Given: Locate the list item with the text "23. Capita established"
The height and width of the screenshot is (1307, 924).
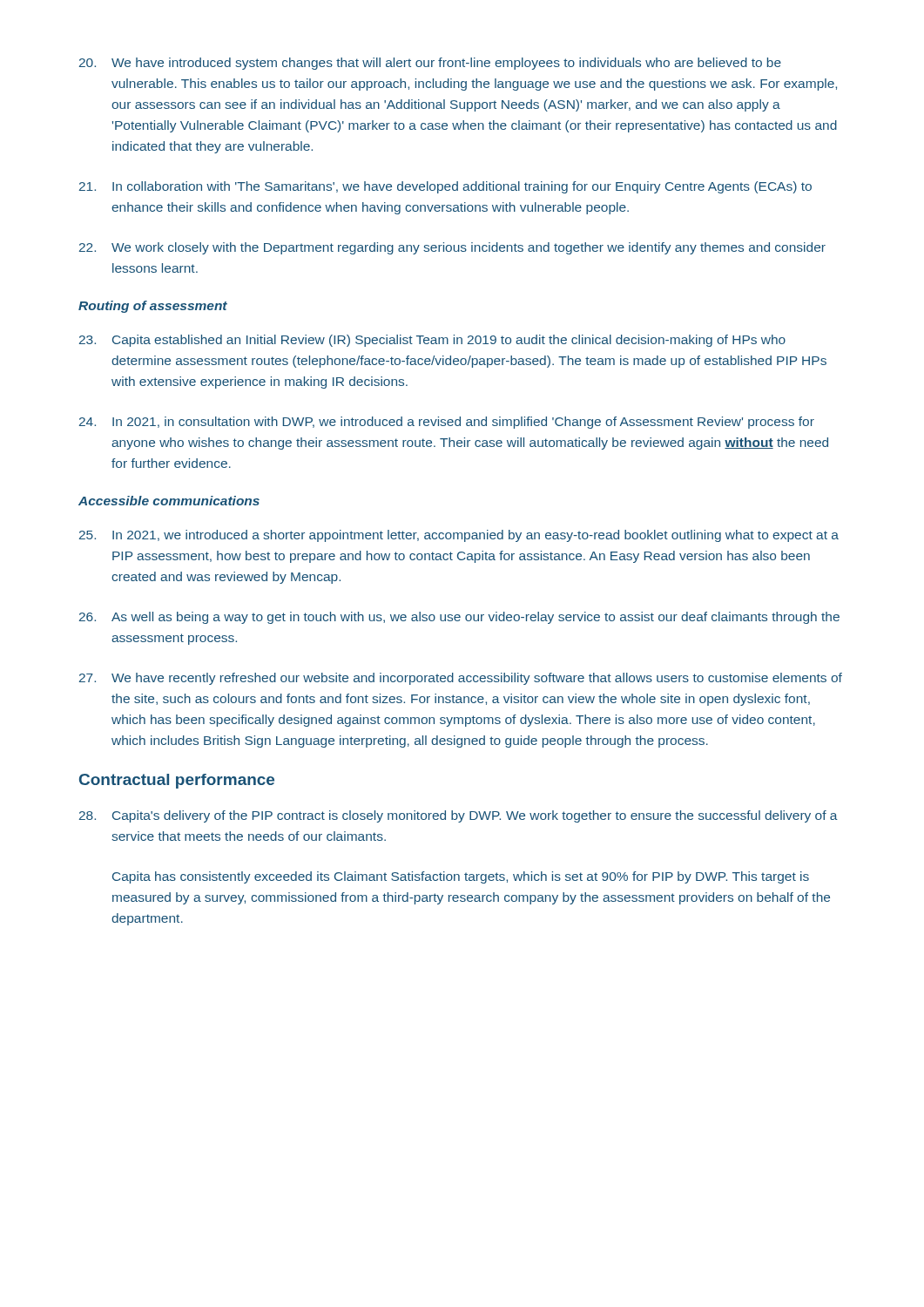Looking at the screenshot, I should (x=462, y=361).
